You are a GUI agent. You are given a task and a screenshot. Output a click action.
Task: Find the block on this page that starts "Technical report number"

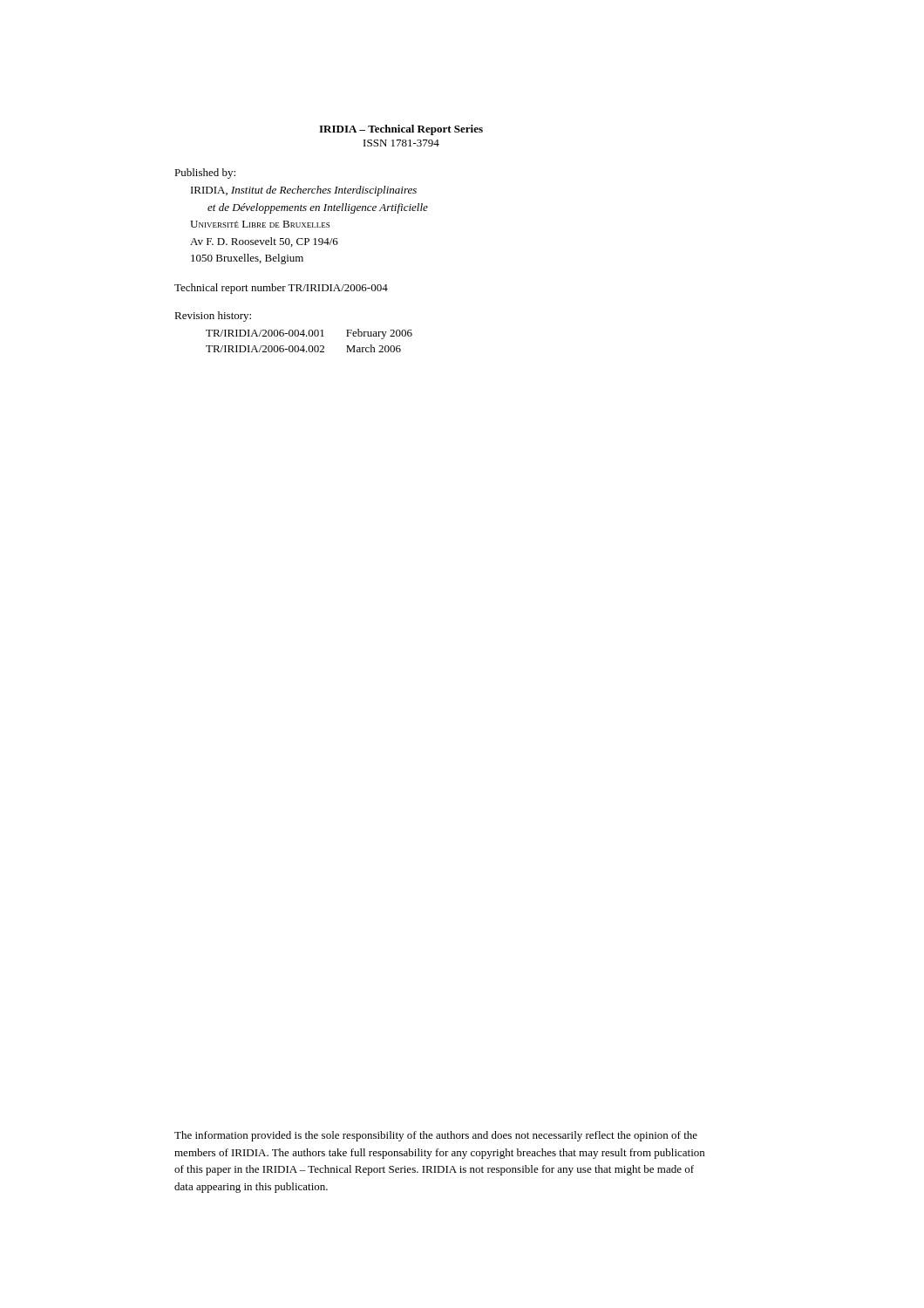[x=281, y=289]
